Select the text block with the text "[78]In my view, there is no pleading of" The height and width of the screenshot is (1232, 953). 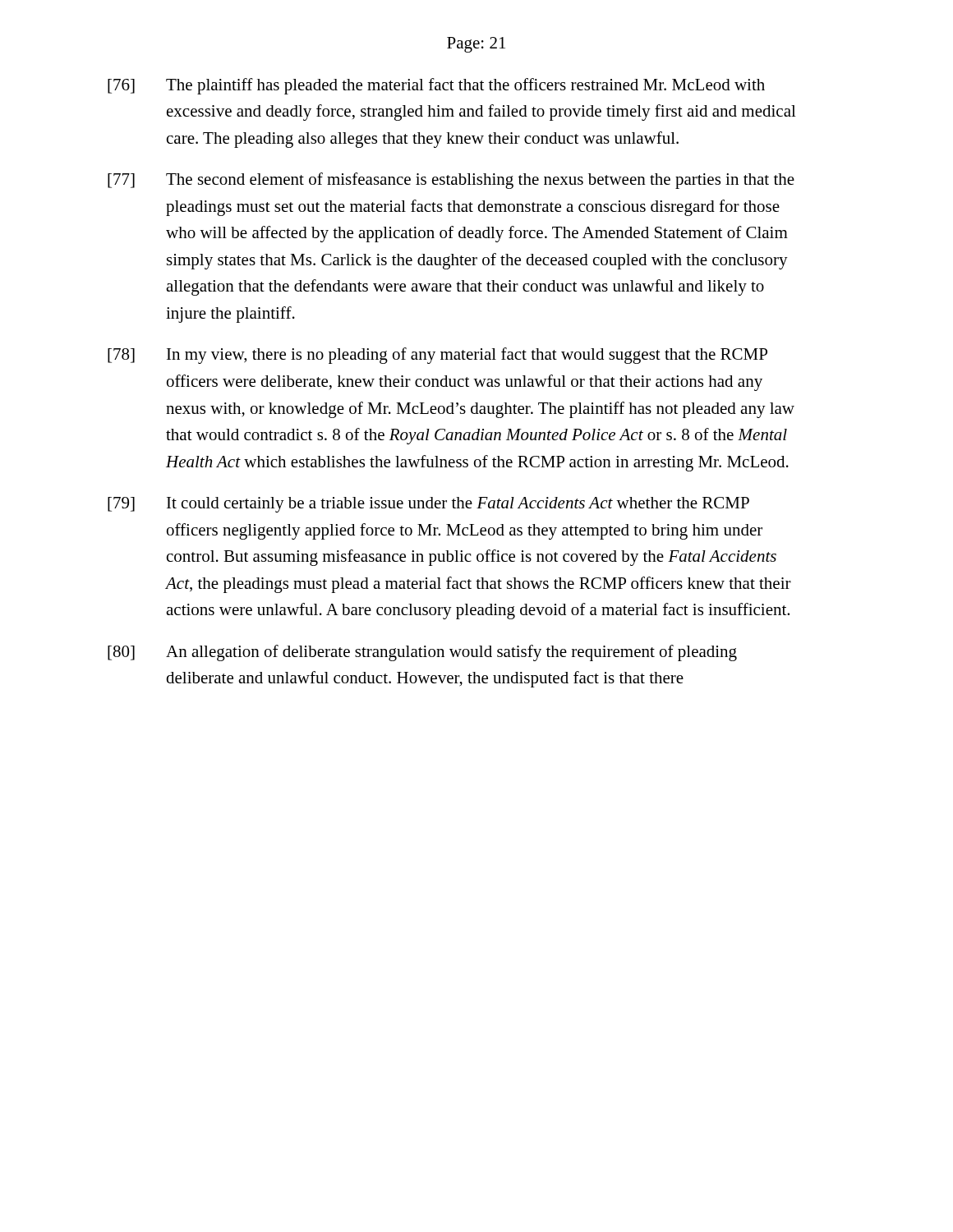pos(452,408)
